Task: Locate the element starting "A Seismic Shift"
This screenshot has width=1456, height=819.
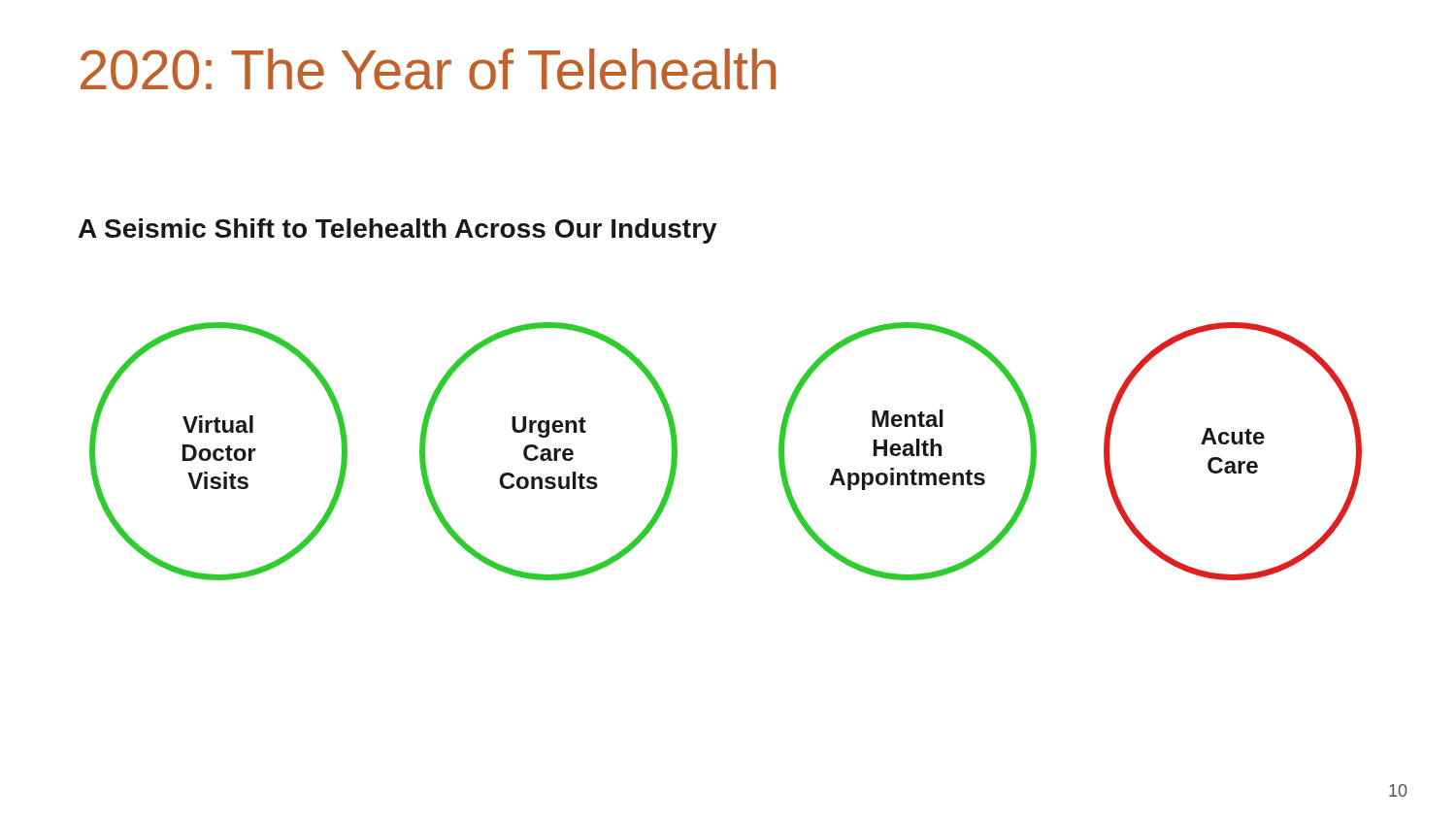Action: click(397, 229)
